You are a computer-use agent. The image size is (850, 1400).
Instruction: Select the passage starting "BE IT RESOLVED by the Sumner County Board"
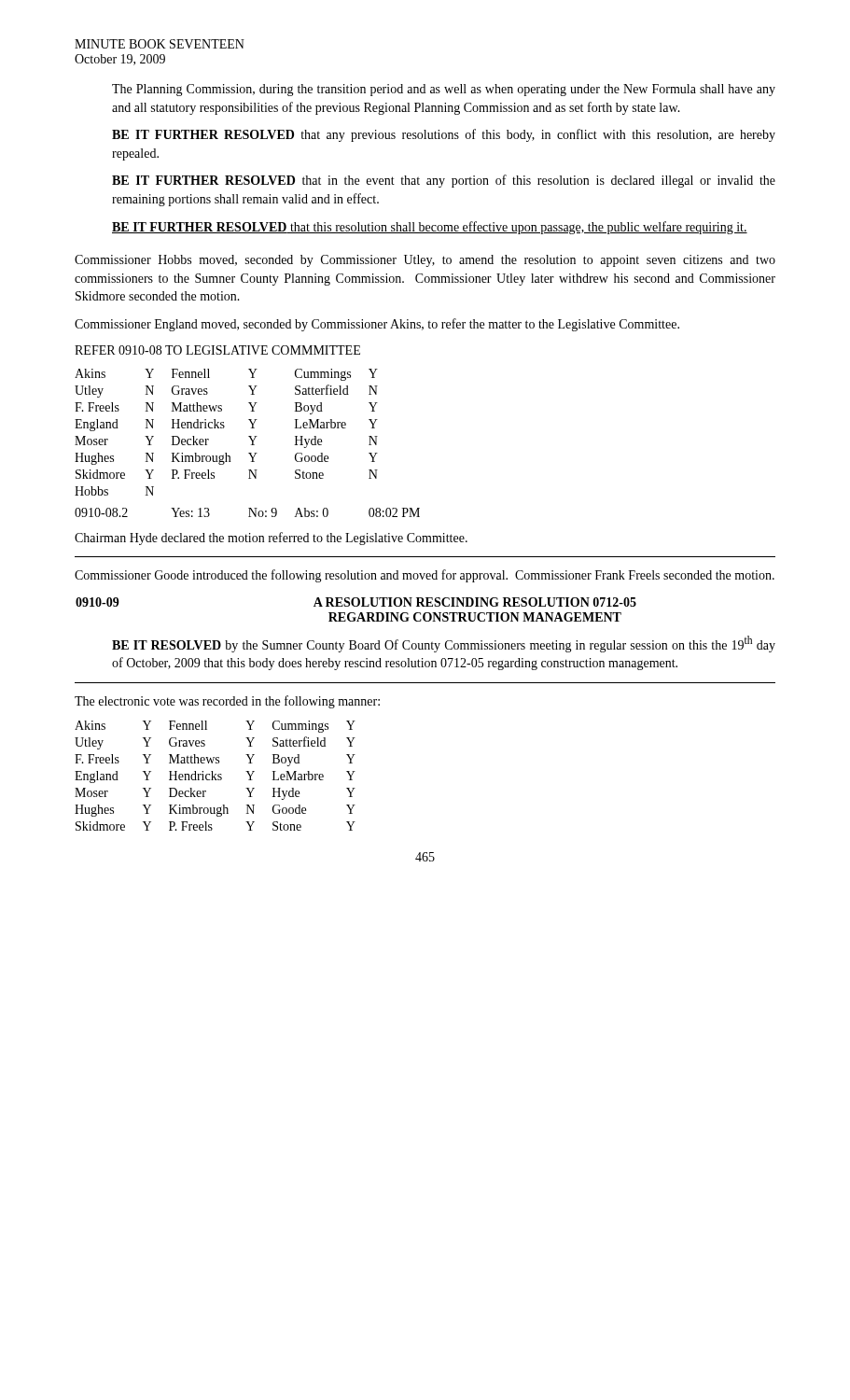[x=444, y=652]
